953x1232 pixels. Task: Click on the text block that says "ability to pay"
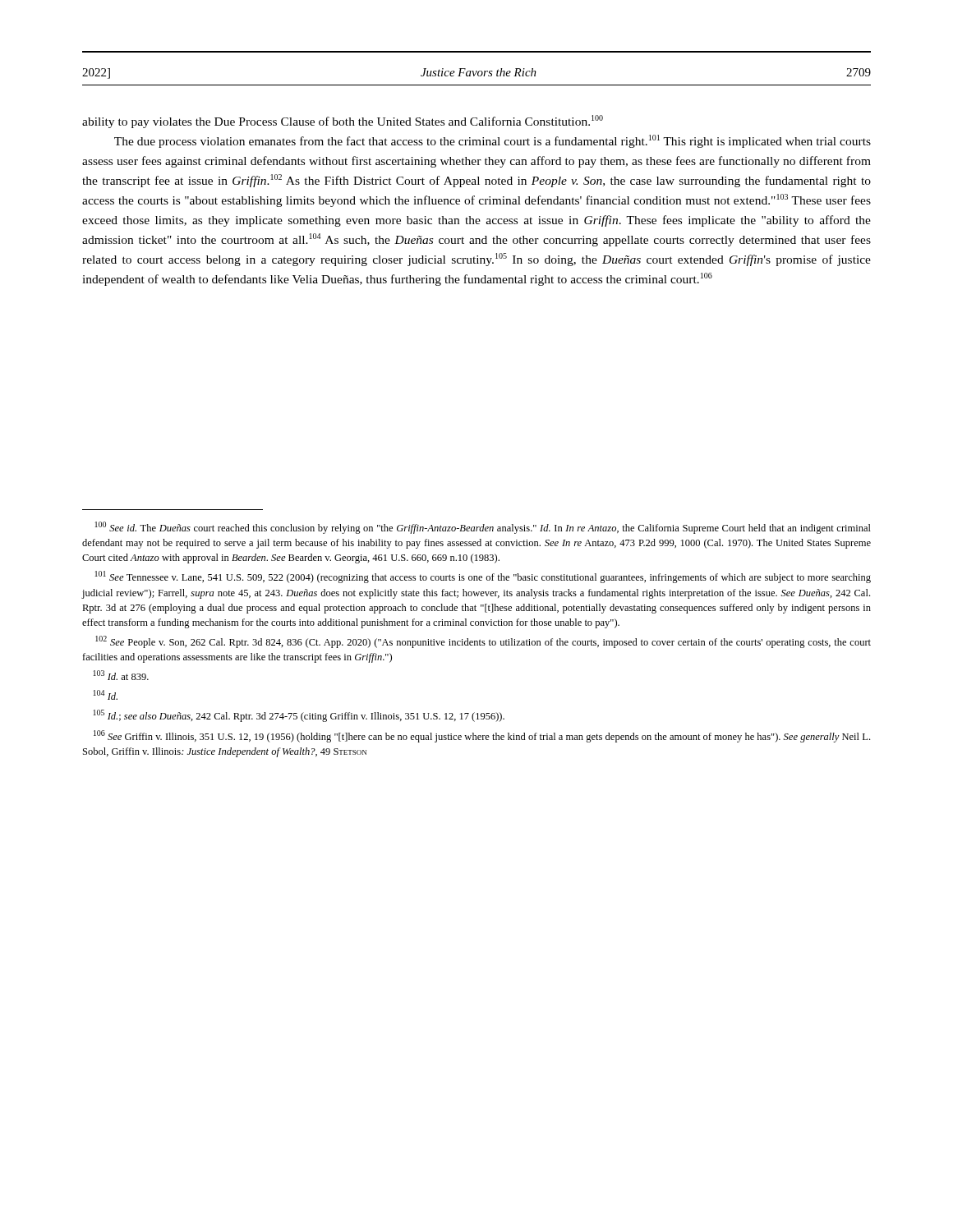(x=476, y=201)
